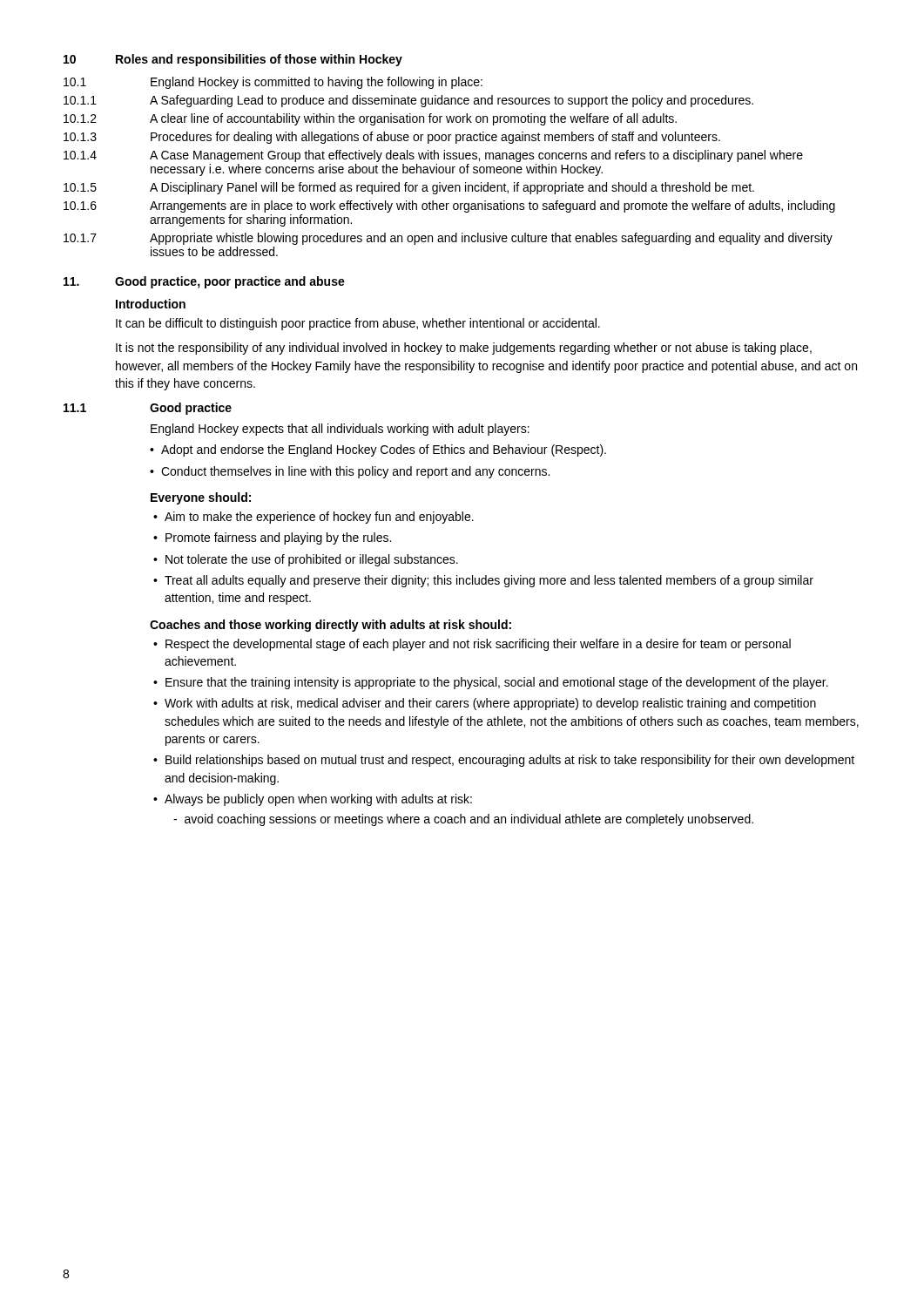The height and width of the screenshot is (1307, 924).
Task: Locate the block of text that opens with "10.1.5 A Disciplinary Panel will"
Action: (x=462, y=187)
